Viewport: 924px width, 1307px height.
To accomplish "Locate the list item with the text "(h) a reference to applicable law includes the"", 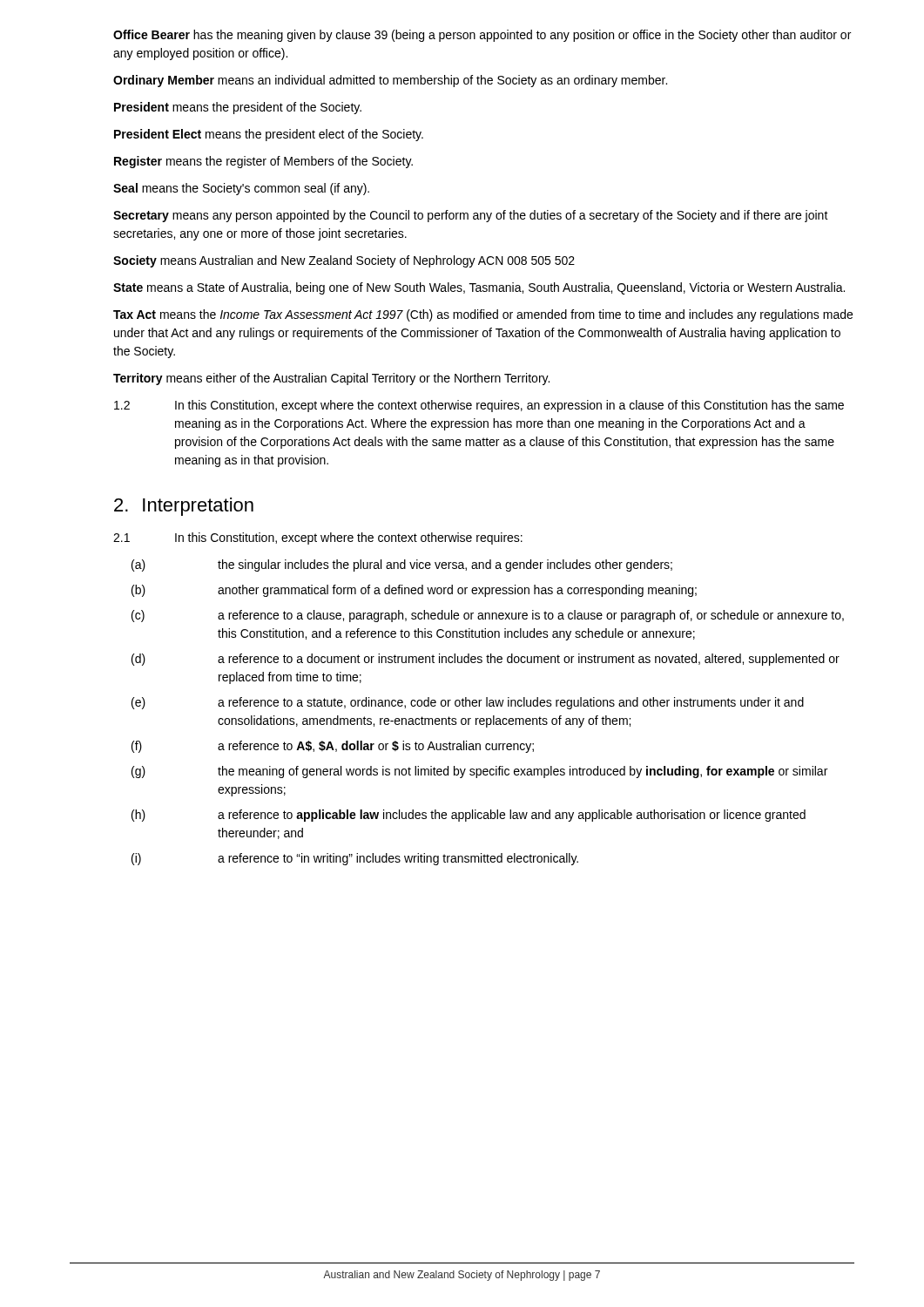I will 484,824.
